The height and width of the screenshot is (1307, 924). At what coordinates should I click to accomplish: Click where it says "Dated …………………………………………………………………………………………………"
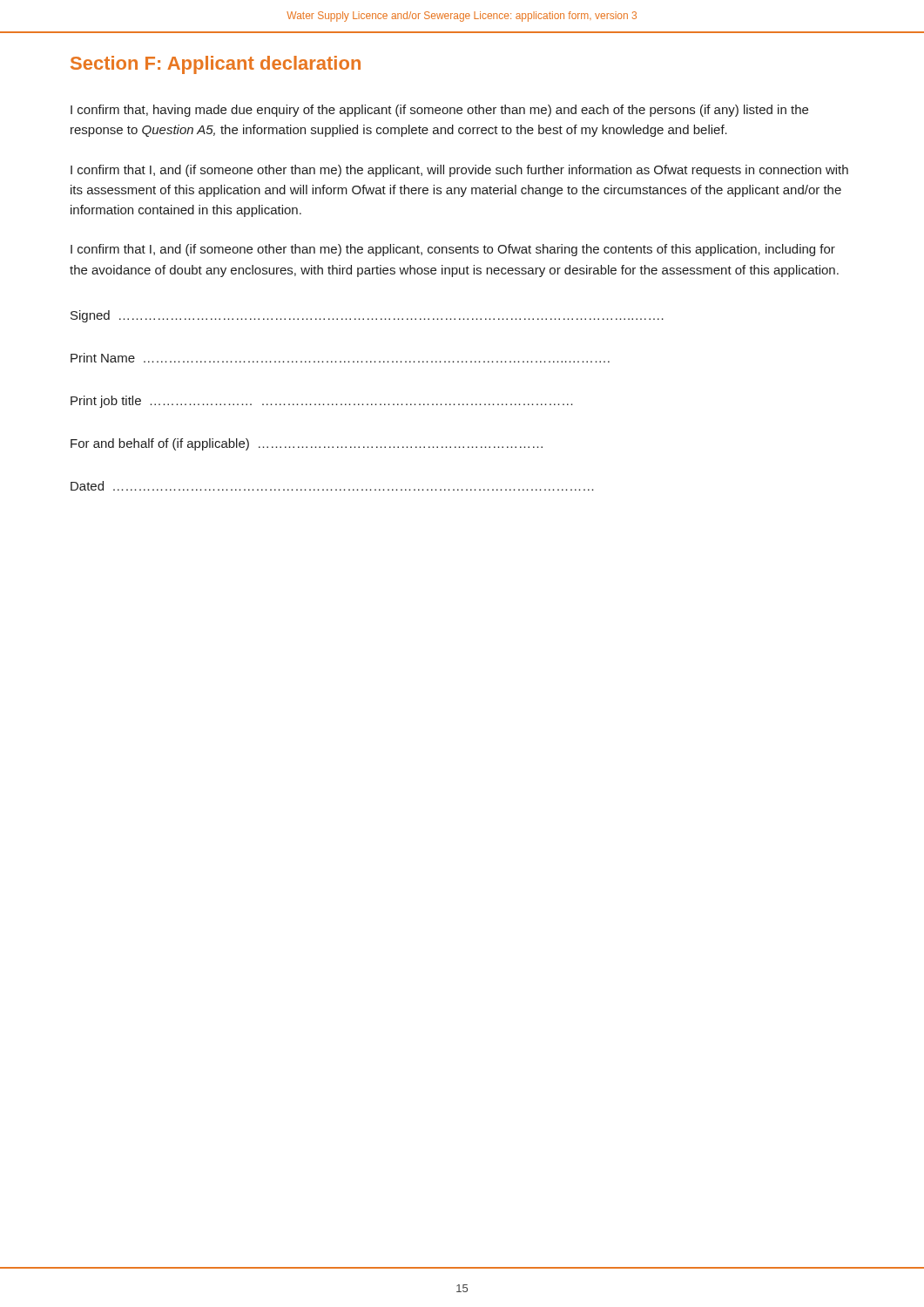tap(332, 486)
